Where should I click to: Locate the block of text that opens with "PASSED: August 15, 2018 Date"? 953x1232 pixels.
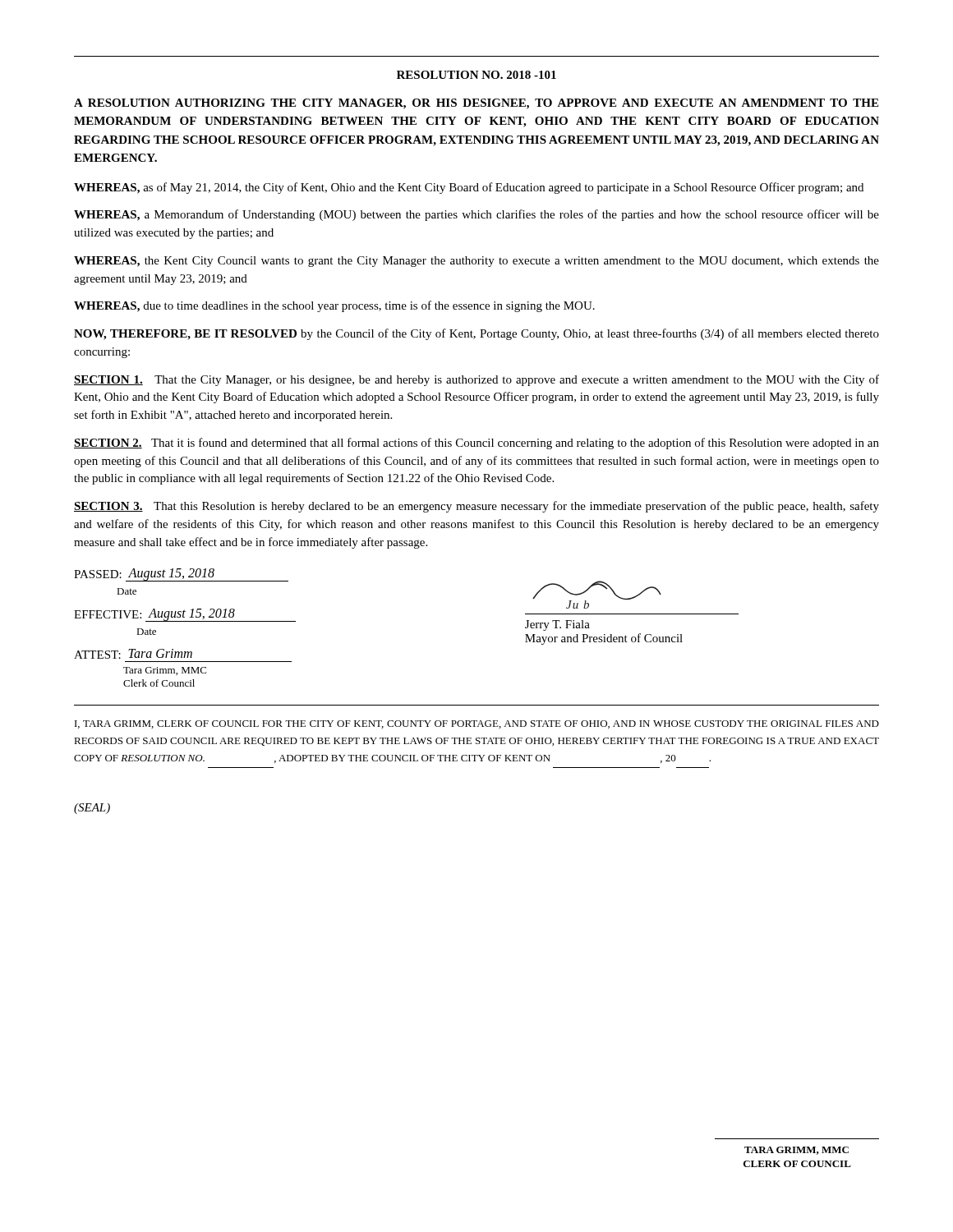click(x=199, y=609)
